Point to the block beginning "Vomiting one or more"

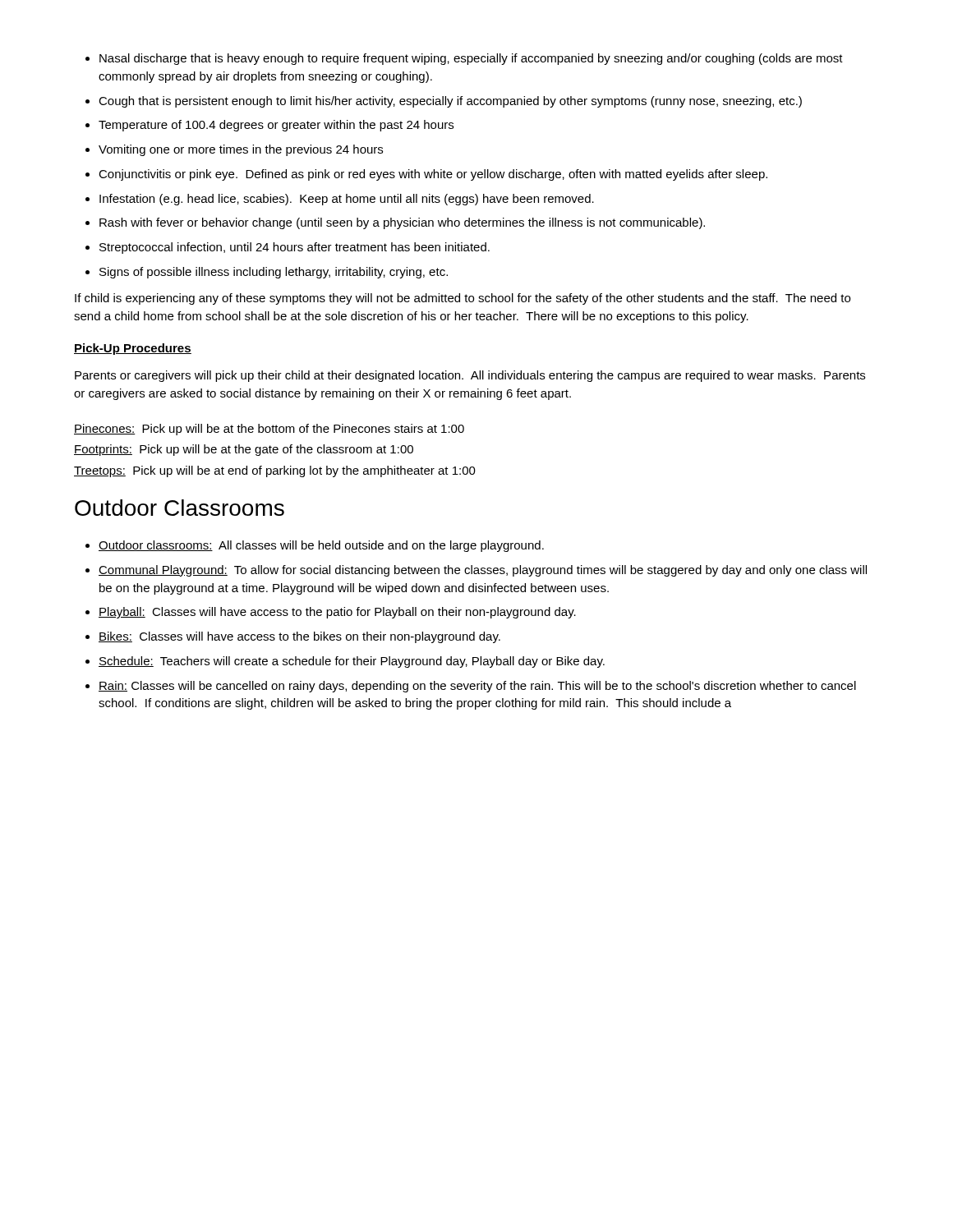[241, 150]
